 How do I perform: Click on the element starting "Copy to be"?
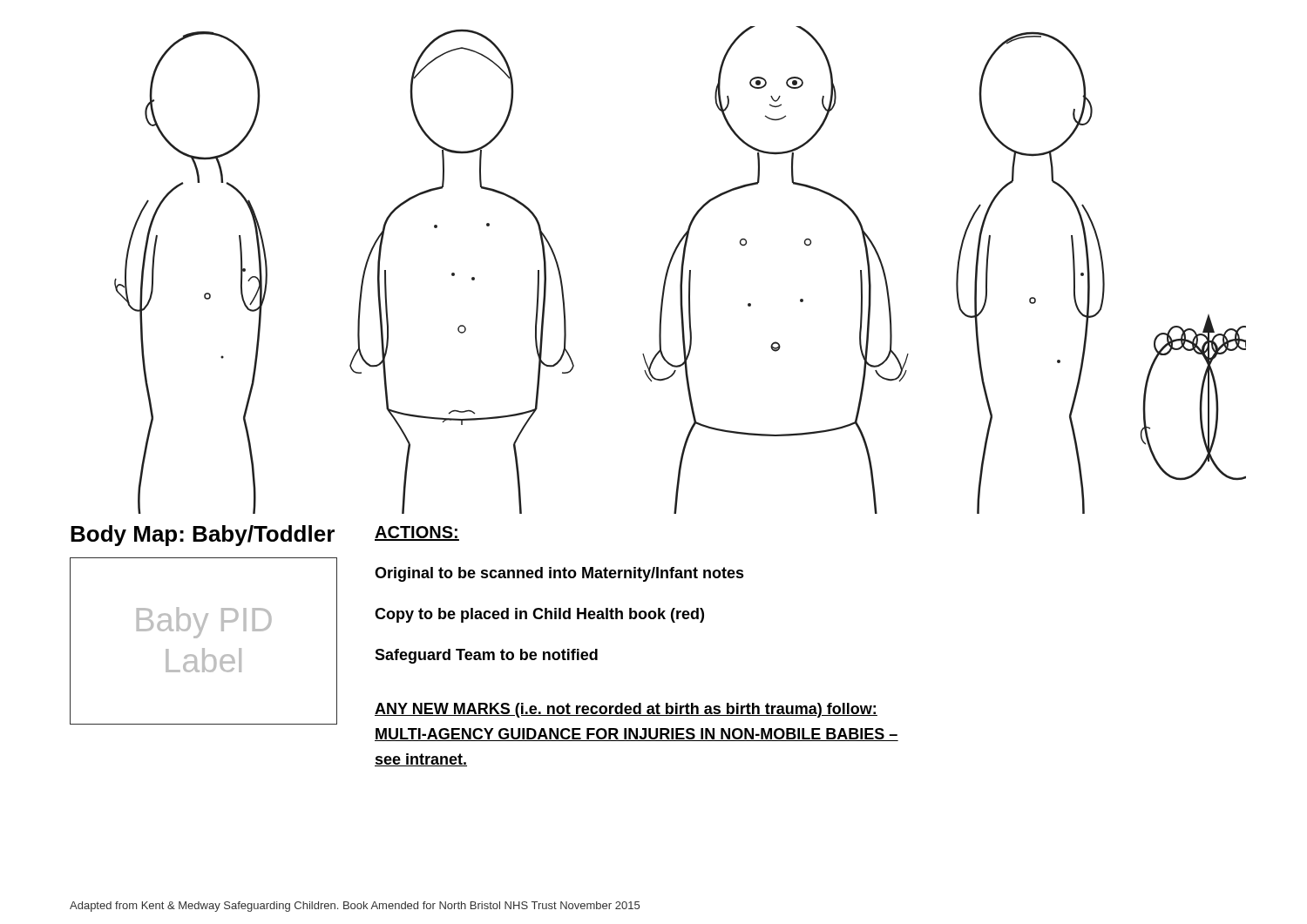tap(540, 614)
